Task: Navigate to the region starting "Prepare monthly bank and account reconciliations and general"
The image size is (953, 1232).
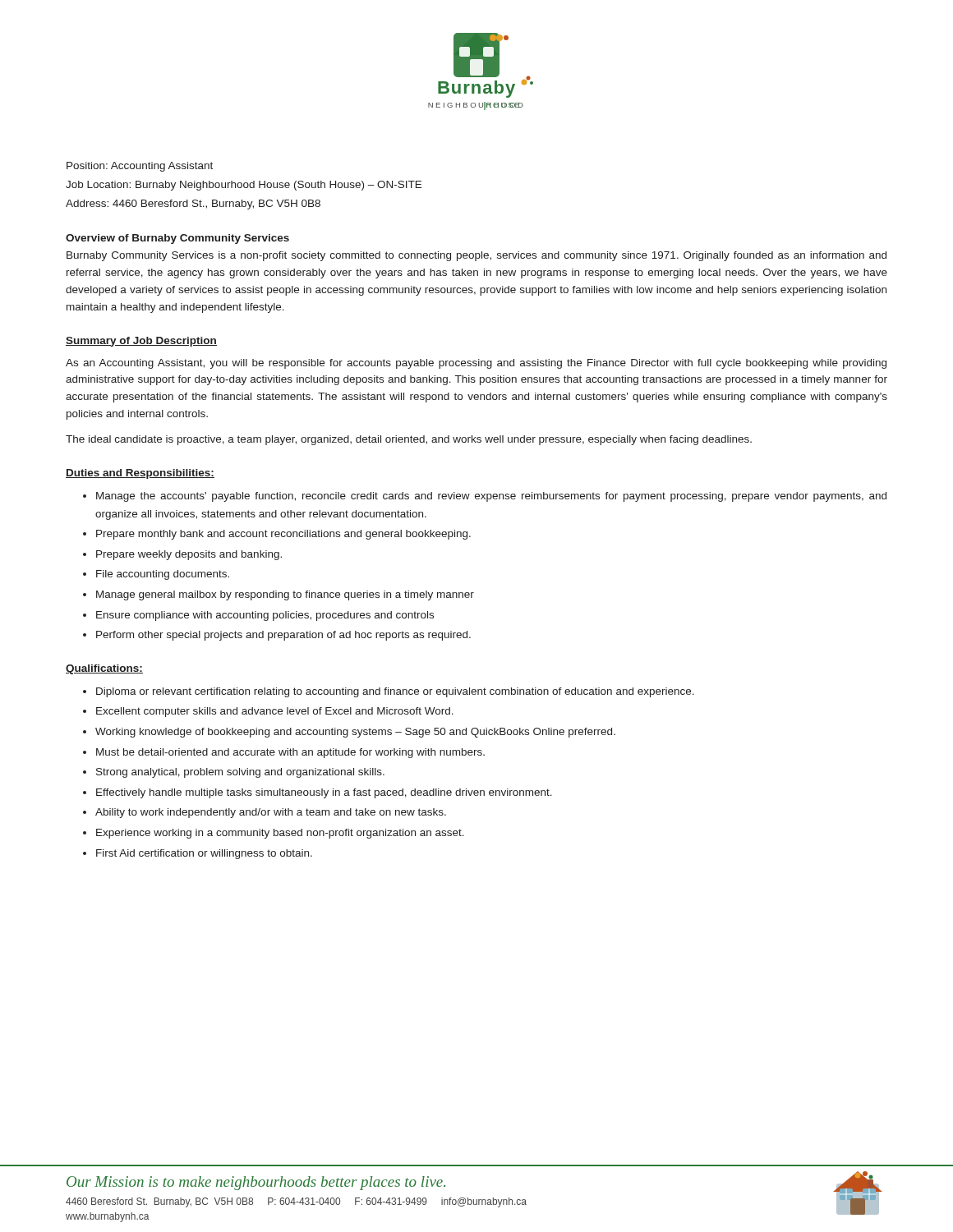Action: [x=283, y=534]
